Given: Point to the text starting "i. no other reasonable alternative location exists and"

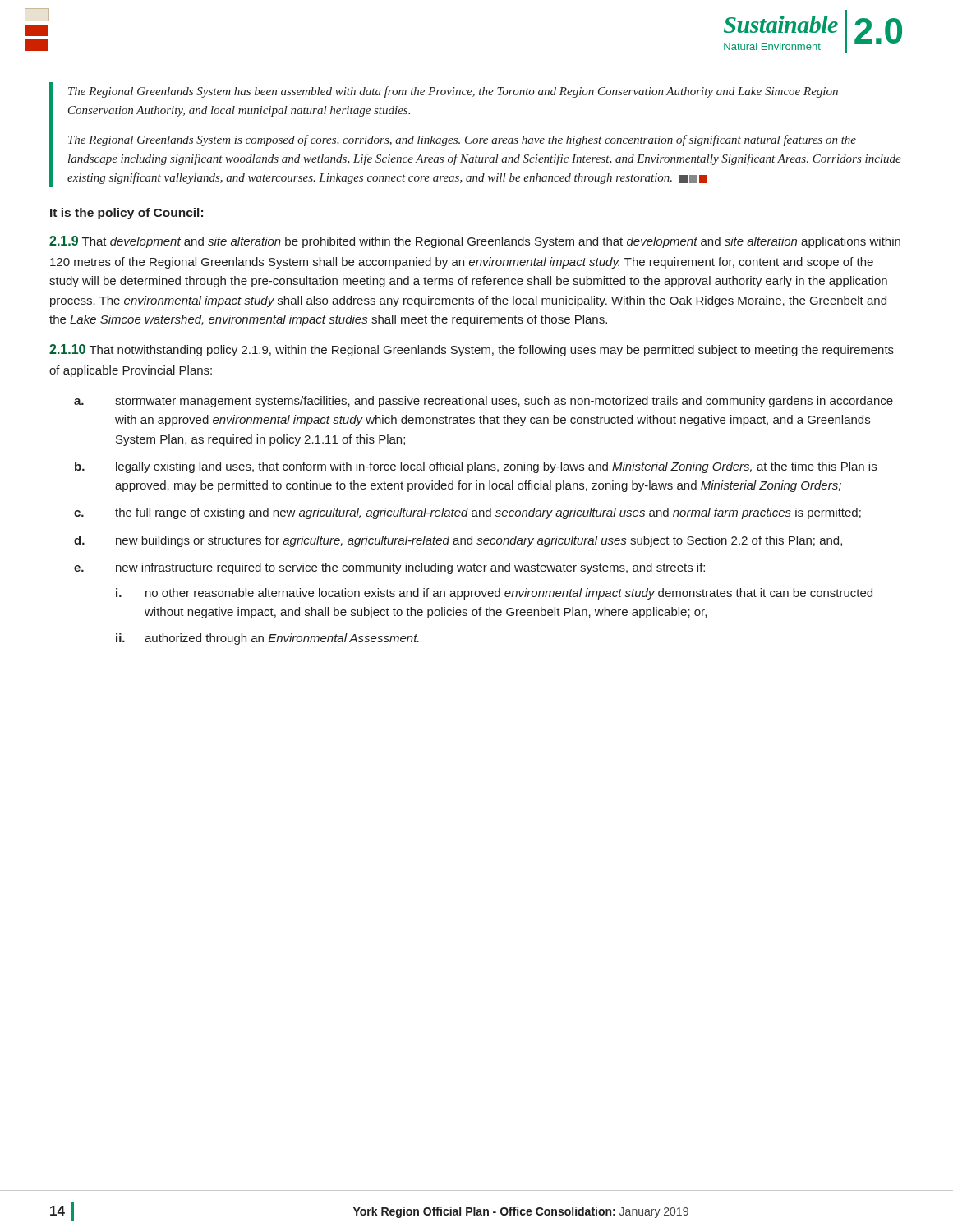Looking at the screenshot, I should coord(509,602).
